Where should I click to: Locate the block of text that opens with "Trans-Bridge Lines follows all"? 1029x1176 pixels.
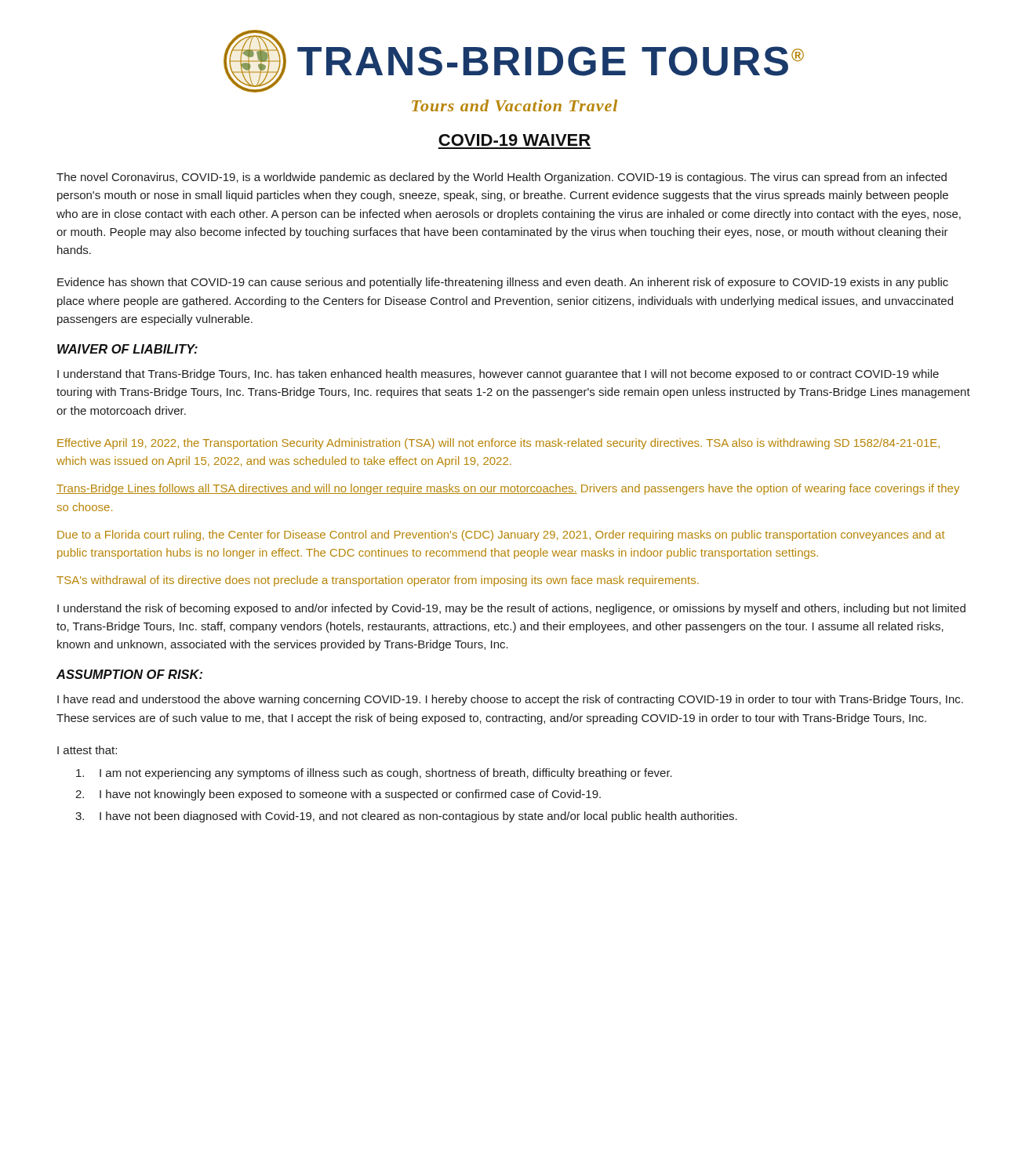[508, 497]
